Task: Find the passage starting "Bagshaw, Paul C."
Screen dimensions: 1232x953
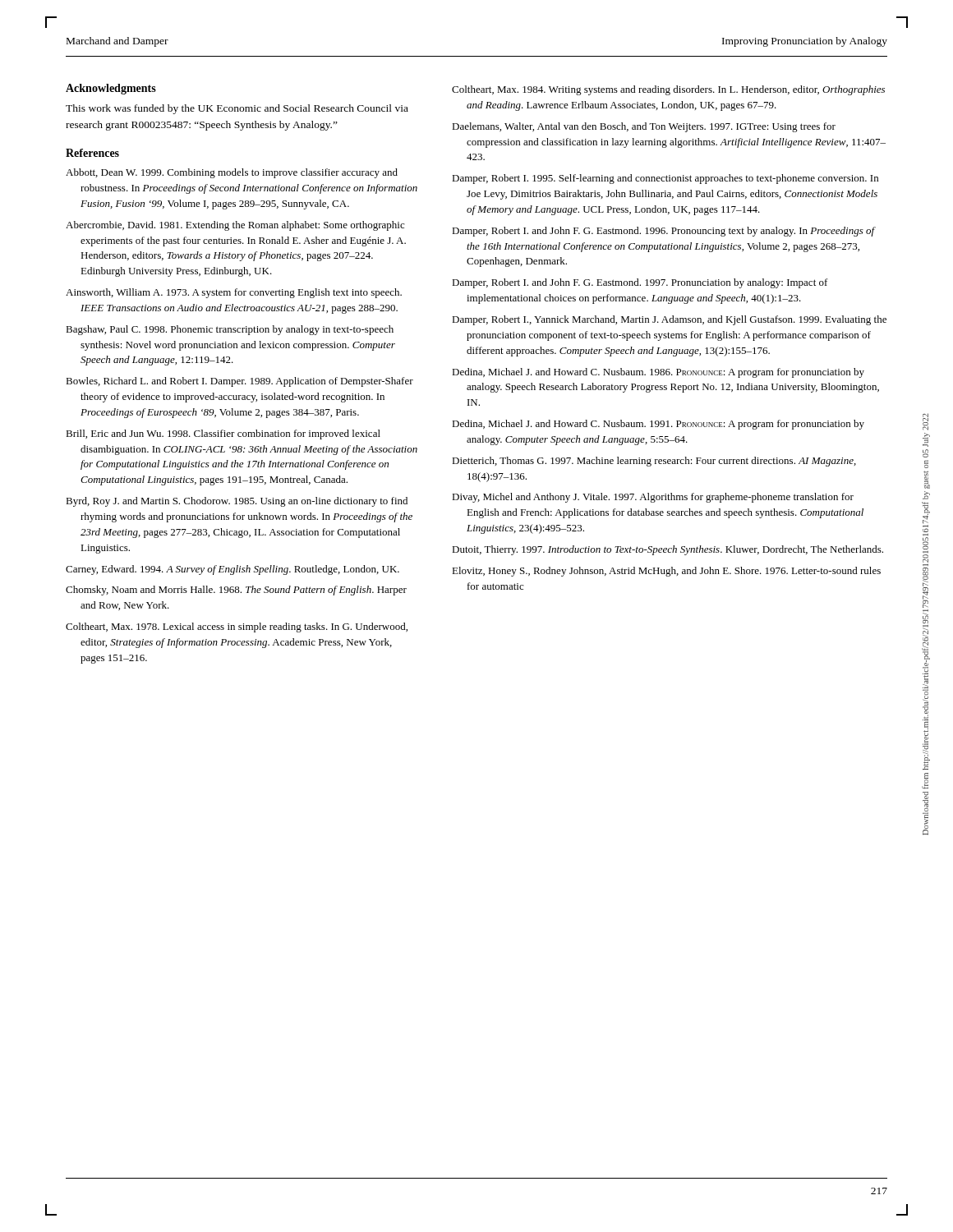Action: tap(230, 344)
